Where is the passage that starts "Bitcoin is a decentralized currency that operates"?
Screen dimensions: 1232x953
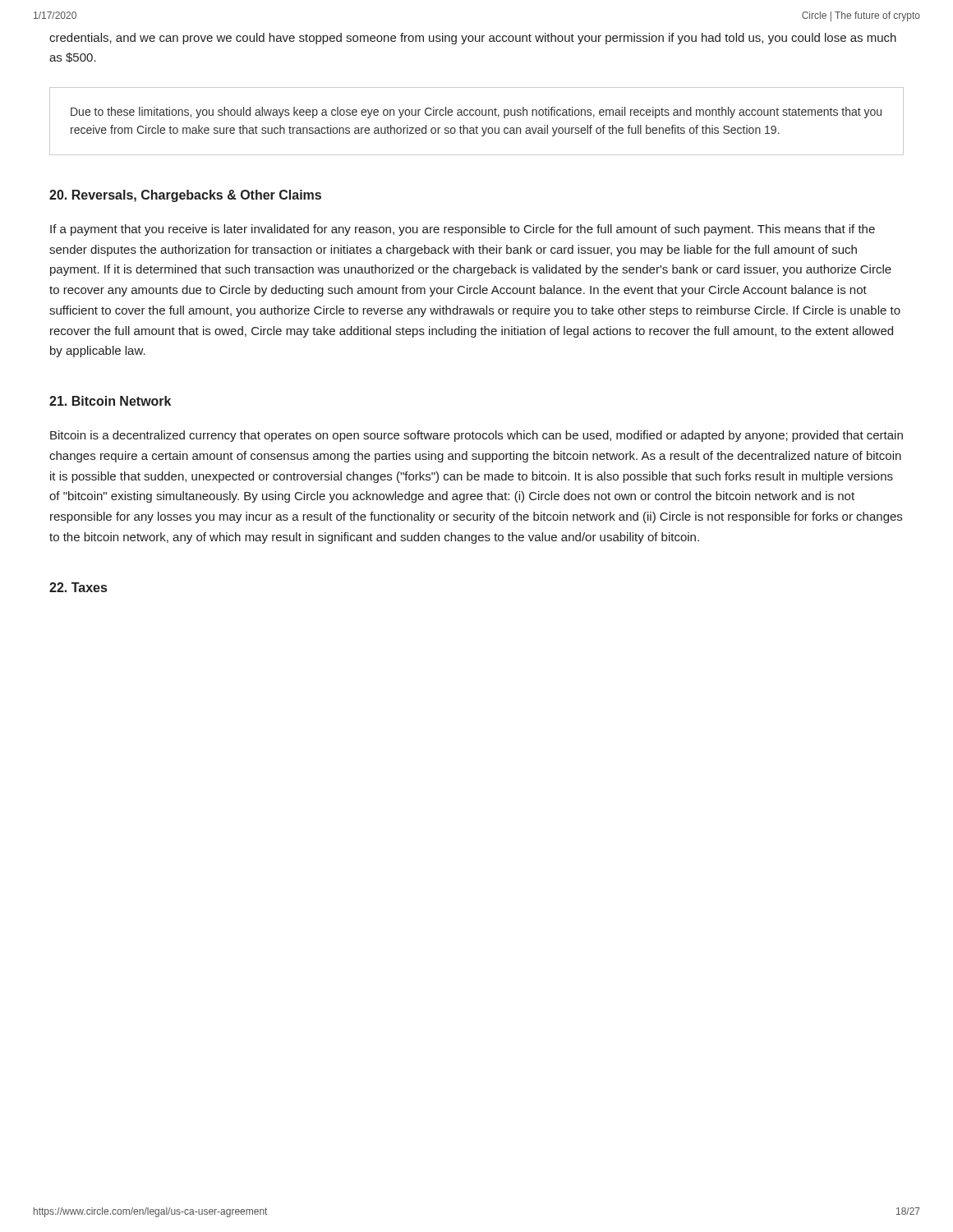click(x=476, y=486)
